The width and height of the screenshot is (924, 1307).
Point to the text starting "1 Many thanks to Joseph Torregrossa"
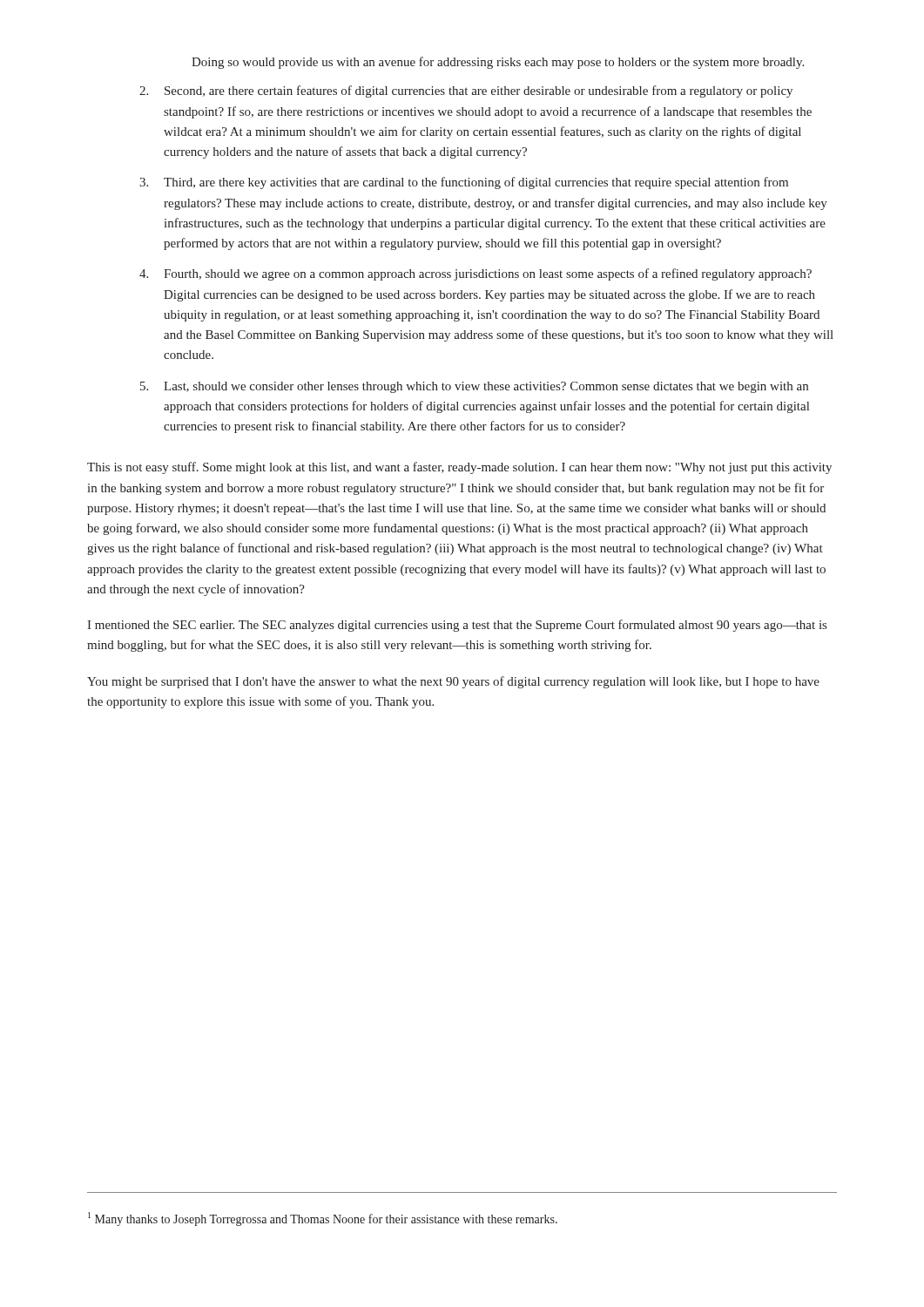tap(322, 1218)
